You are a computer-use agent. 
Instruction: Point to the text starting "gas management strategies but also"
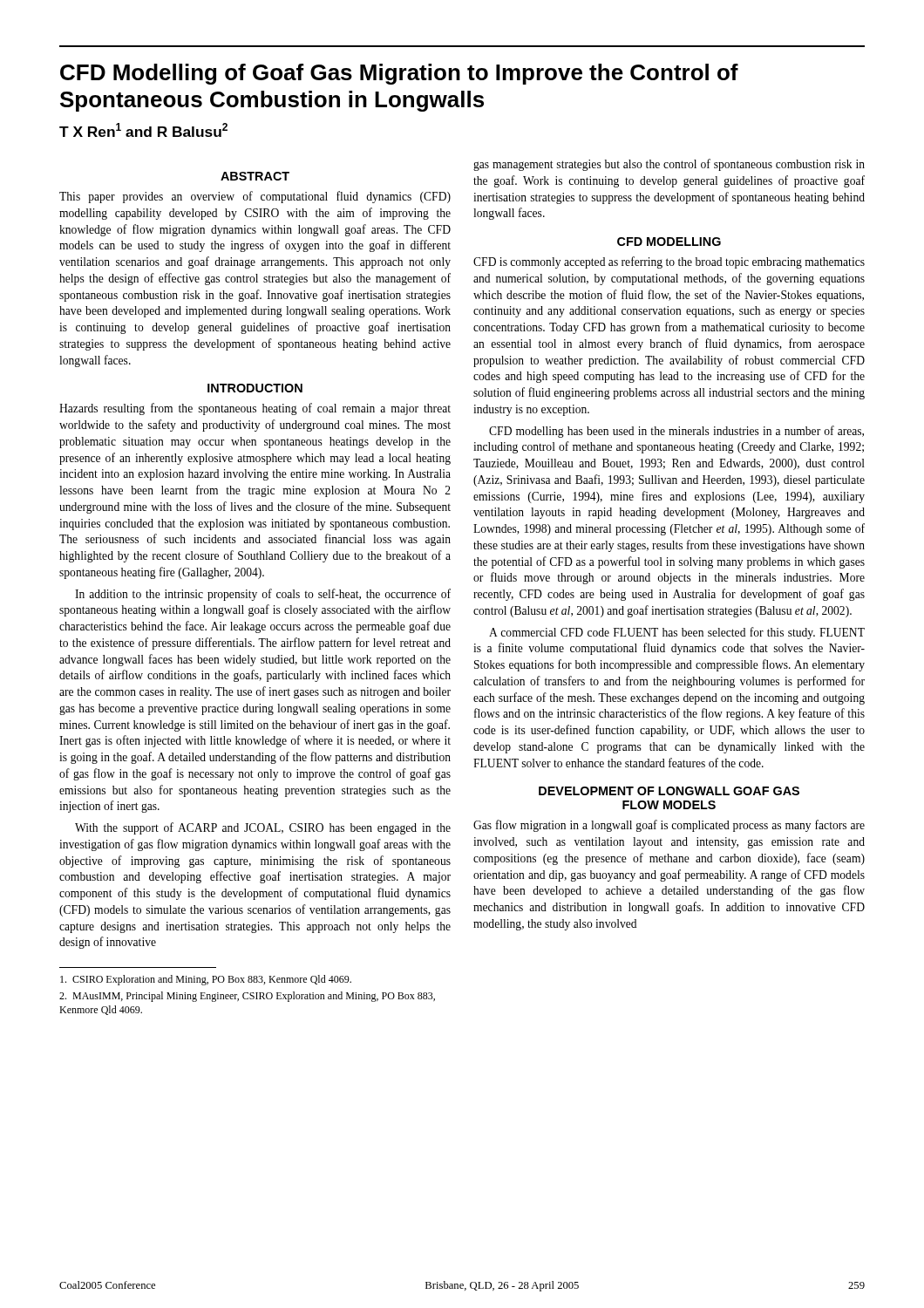[x=669, y=190]
